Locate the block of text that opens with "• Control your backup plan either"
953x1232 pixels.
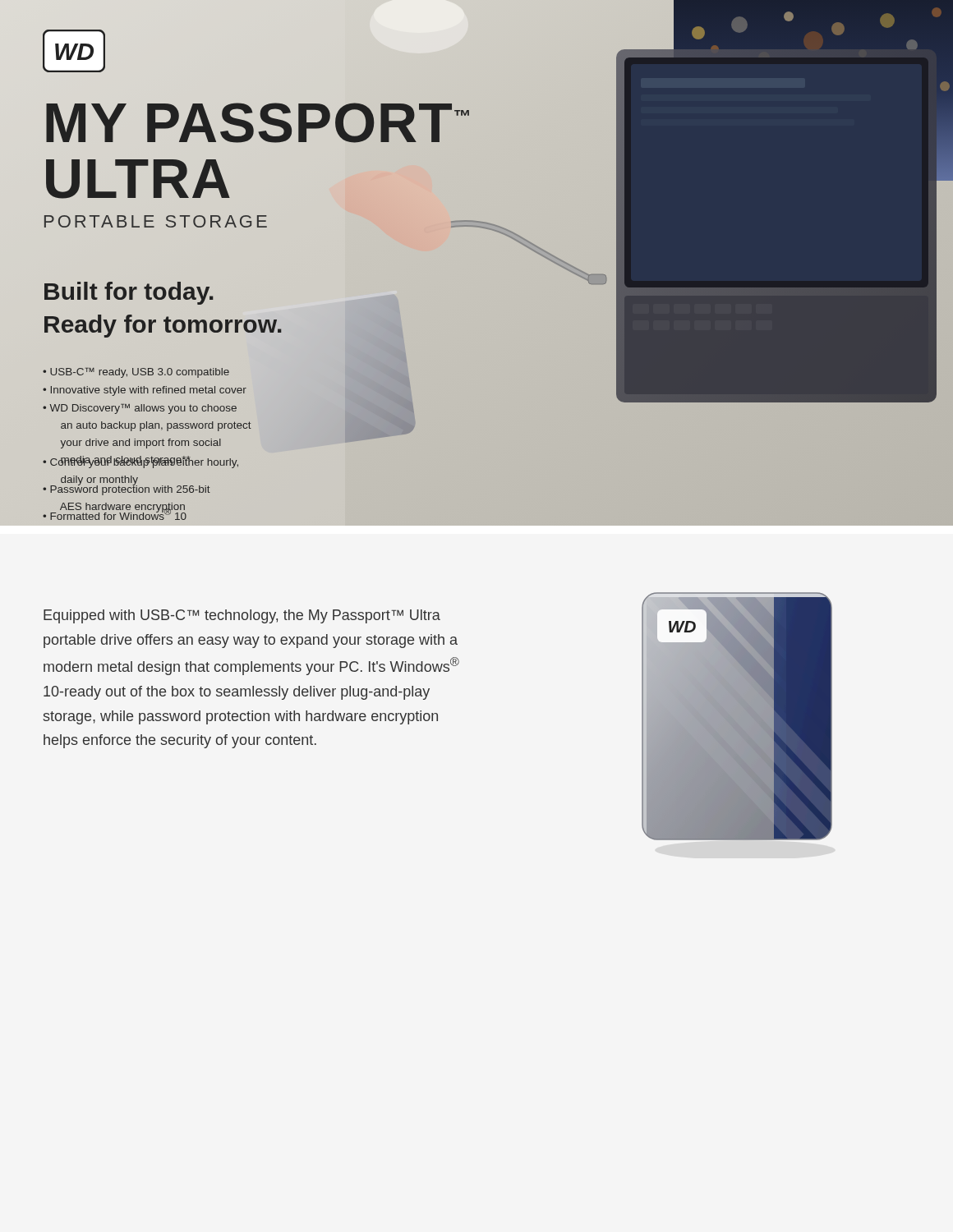pyautogui.click(x=141, y=471)
